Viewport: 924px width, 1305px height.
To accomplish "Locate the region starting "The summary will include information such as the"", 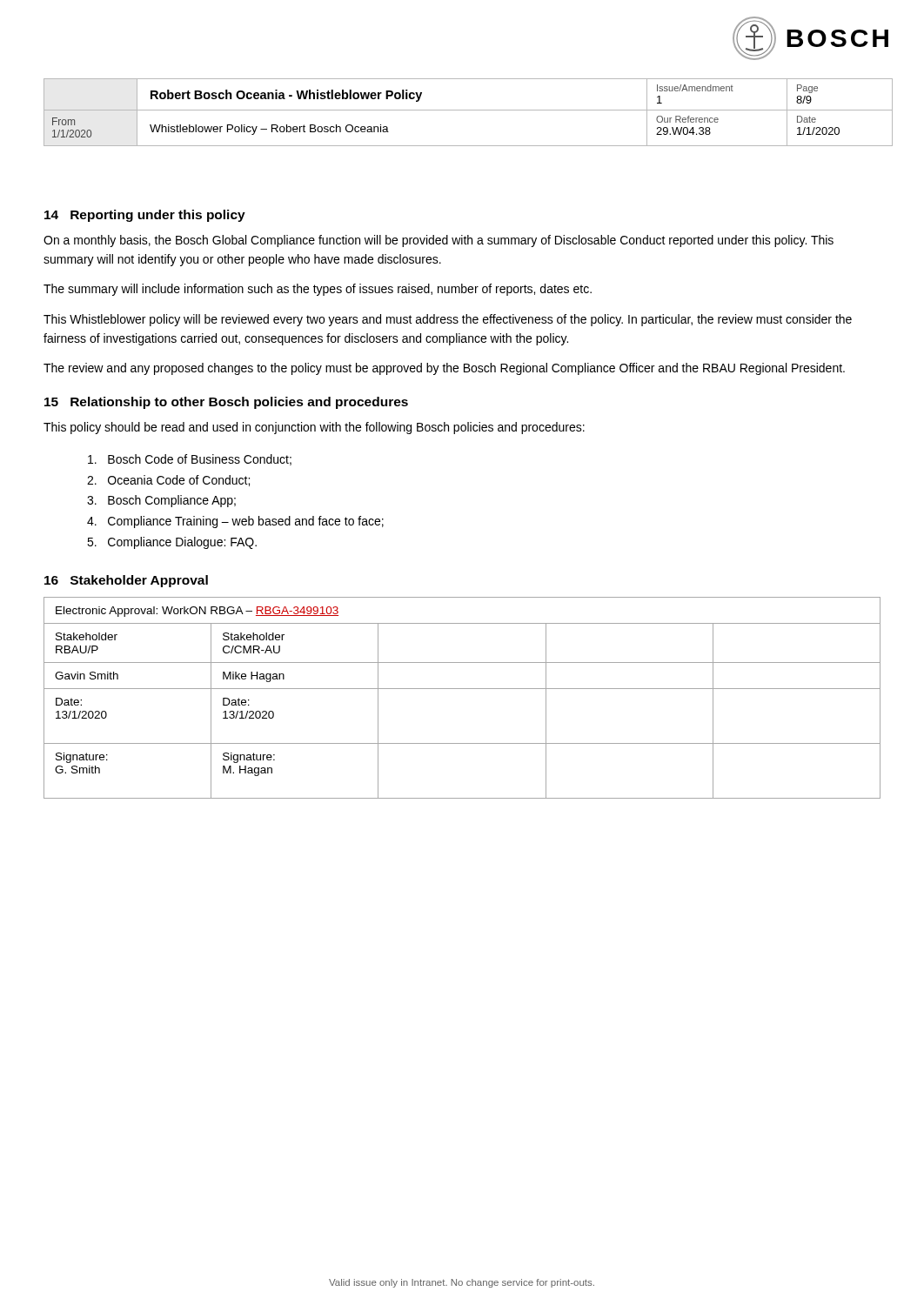I will tap(318, 289).
